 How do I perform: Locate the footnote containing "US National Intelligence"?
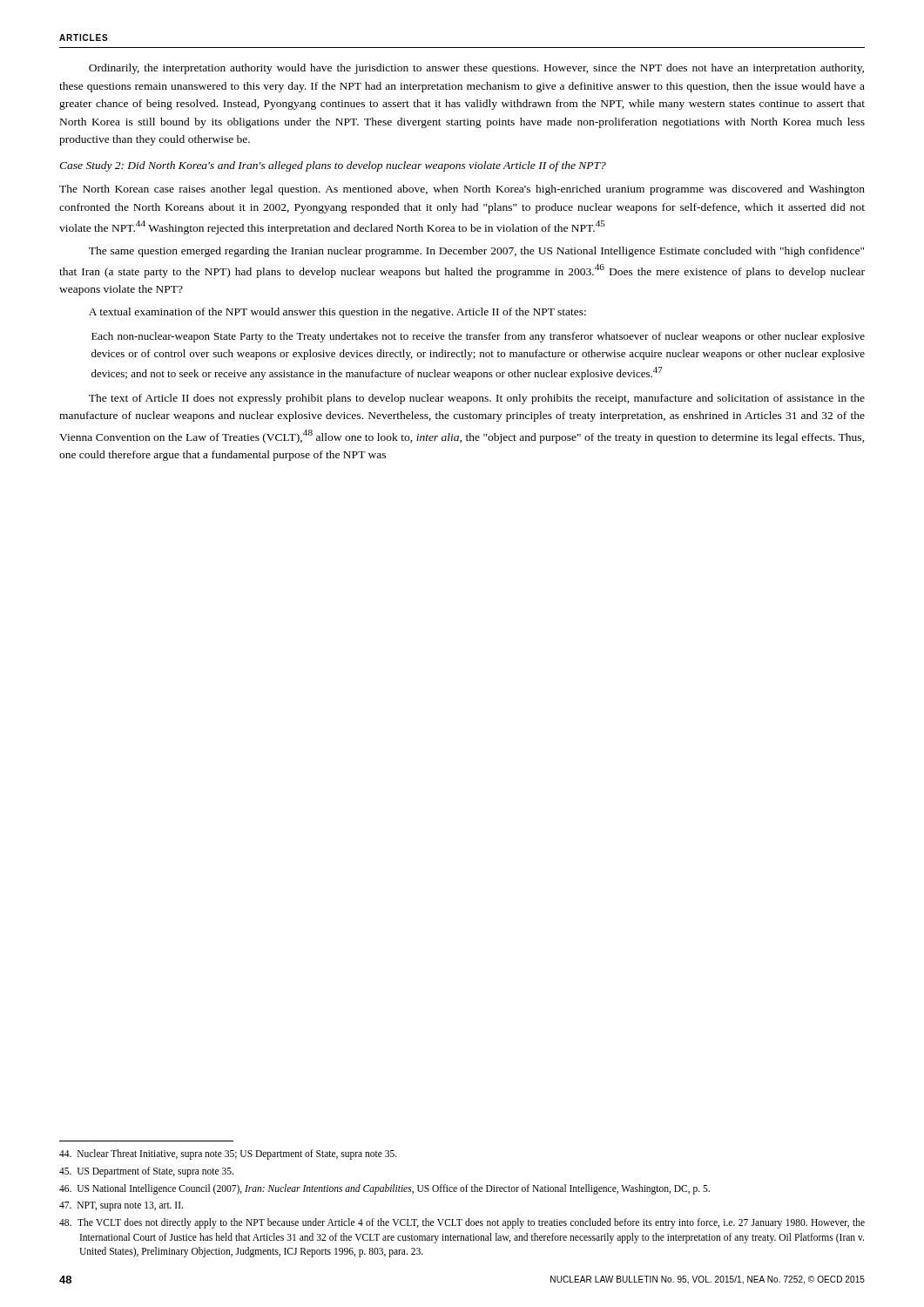tap(385, 1188)
